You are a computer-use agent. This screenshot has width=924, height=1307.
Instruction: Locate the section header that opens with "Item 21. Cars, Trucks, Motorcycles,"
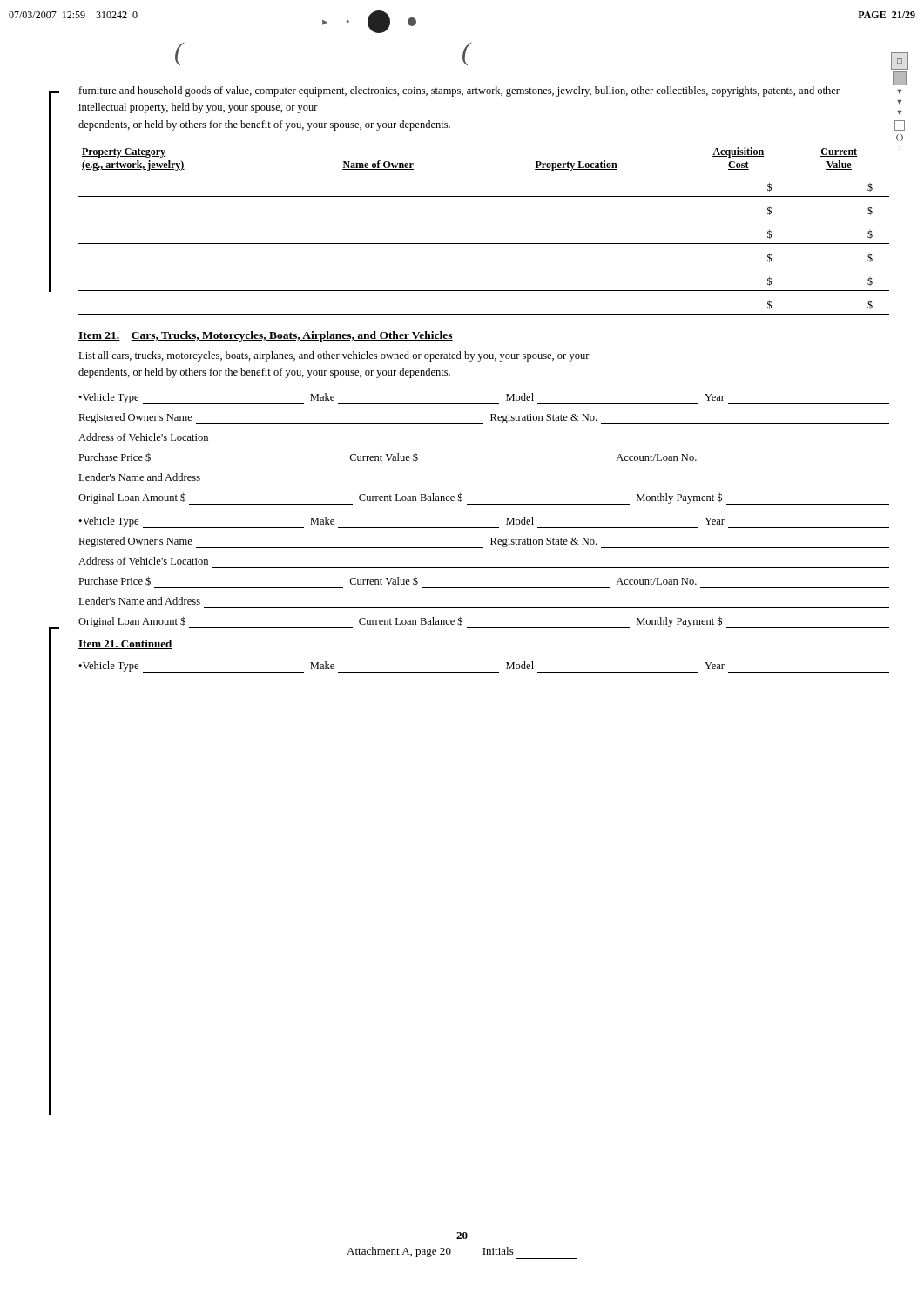pyautogui.click(x=265, y=335)
